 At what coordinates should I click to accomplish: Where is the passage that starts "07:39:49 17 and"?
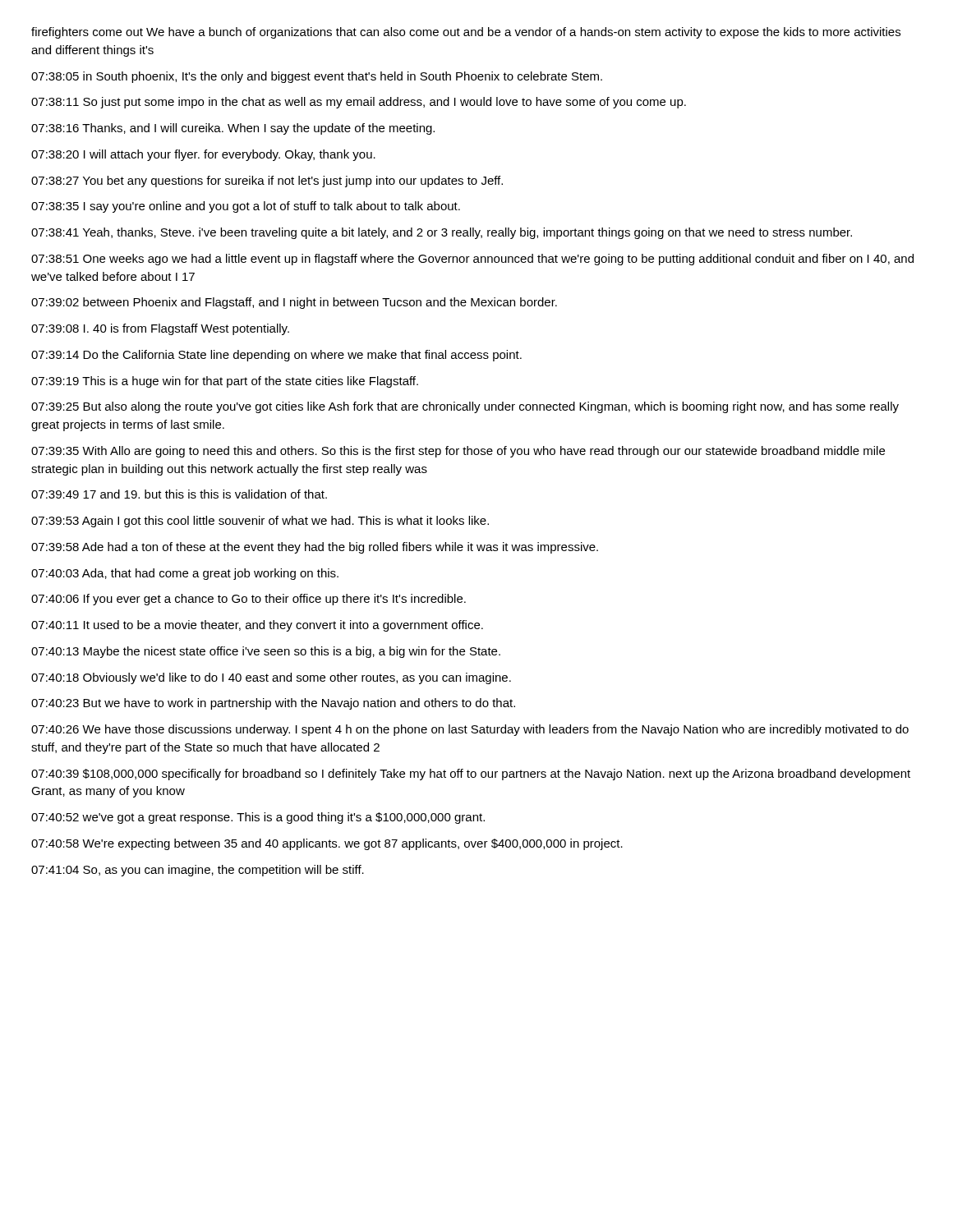pyautogui.click(x=180, y=494)
